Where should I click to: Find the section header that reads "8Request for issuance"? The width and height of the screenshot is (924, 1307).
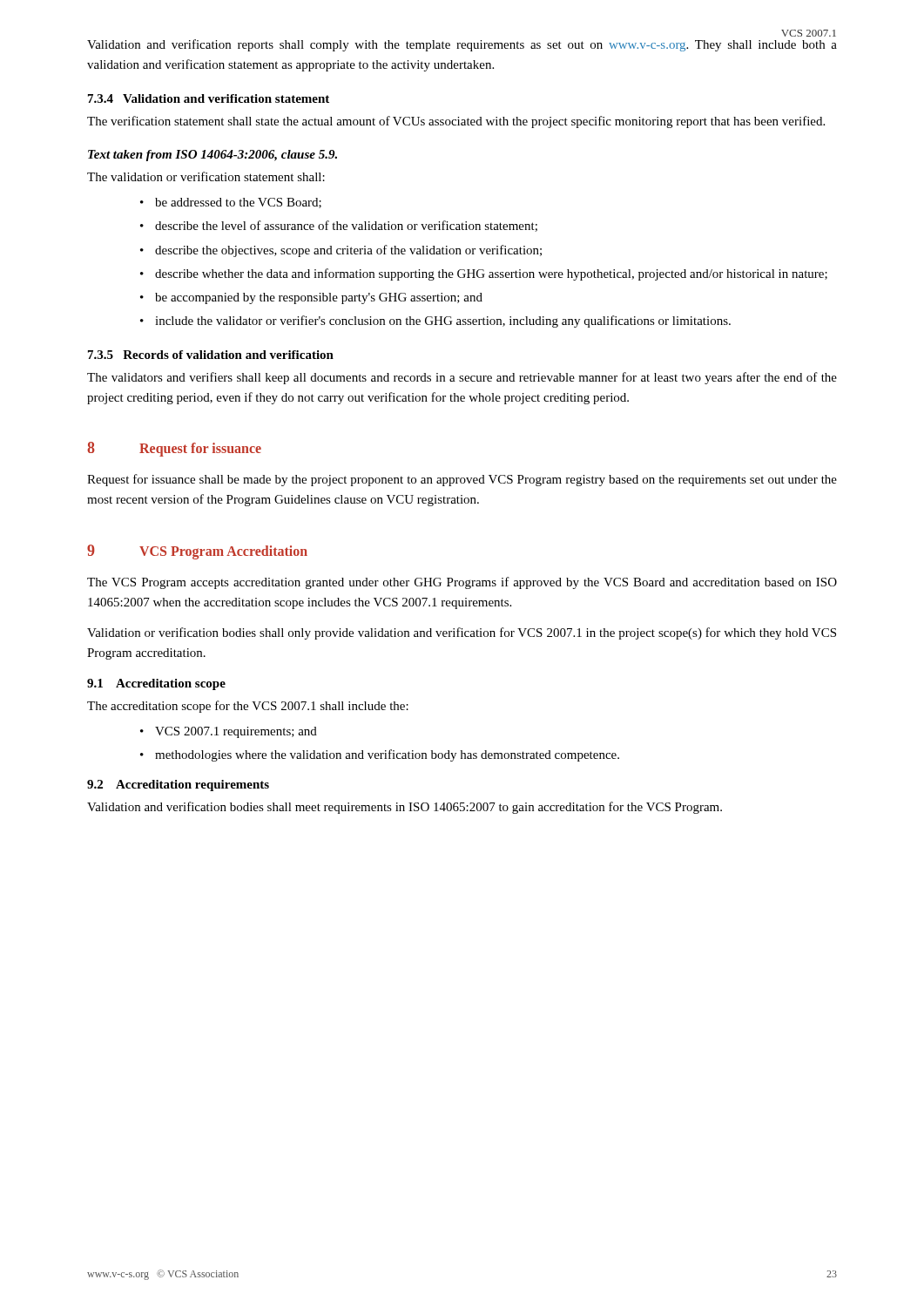(174, 448)
